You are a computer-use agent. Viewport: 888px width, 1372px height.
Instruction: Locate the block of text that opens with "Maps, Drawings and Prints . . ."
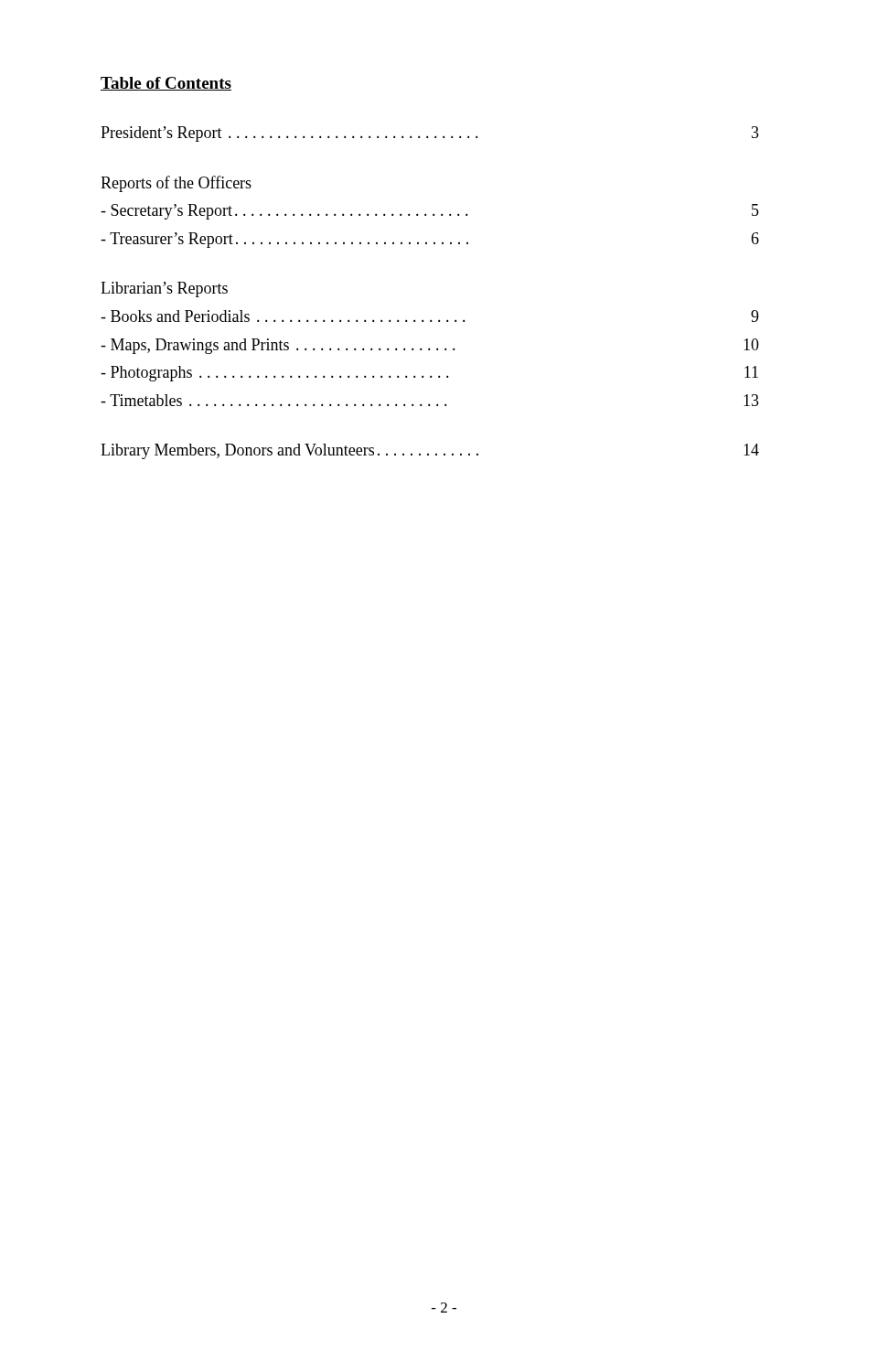tap(430, 345)
